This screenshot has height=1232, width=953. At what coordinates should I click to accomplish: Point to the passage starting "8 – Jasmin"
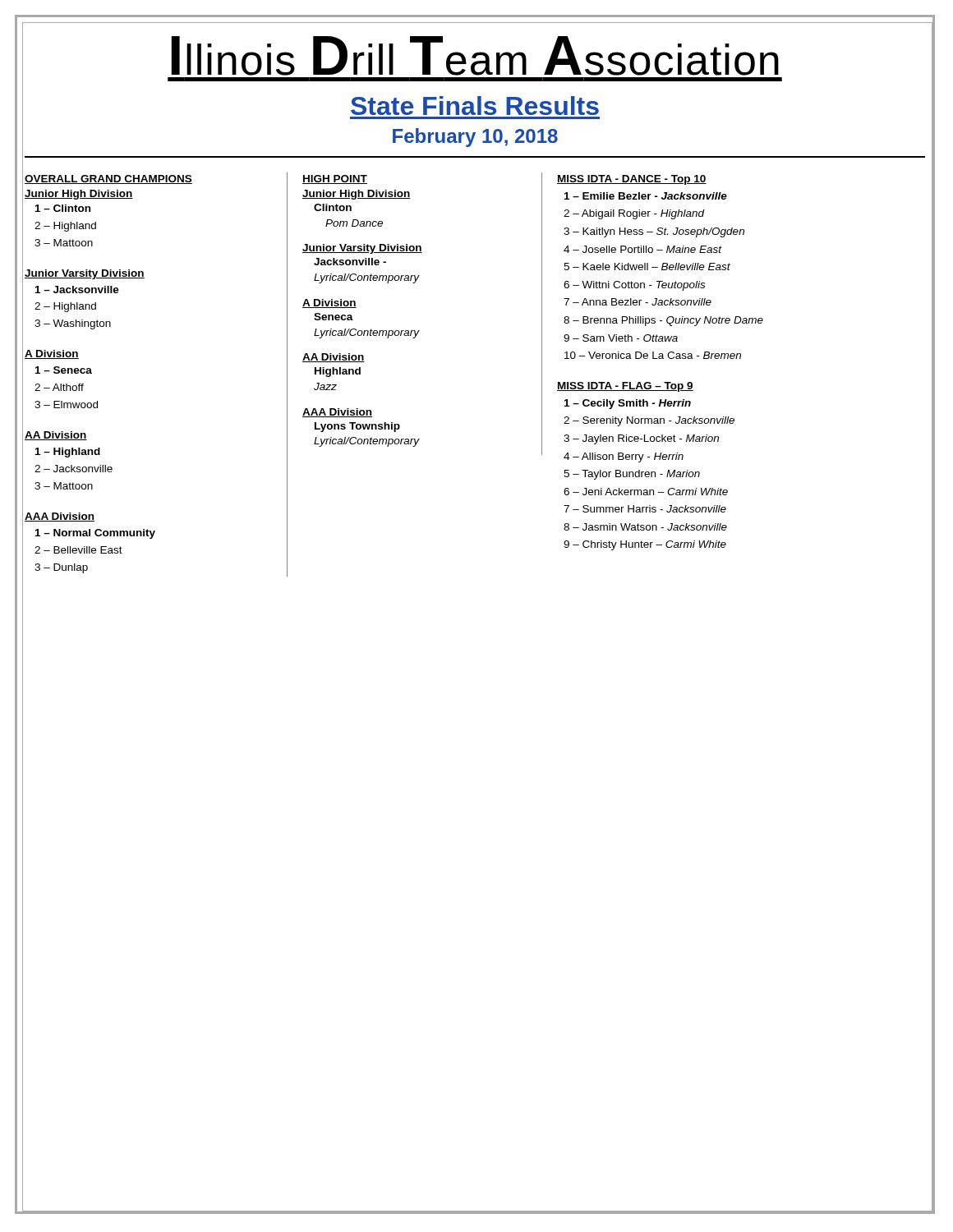click(645, 527)
